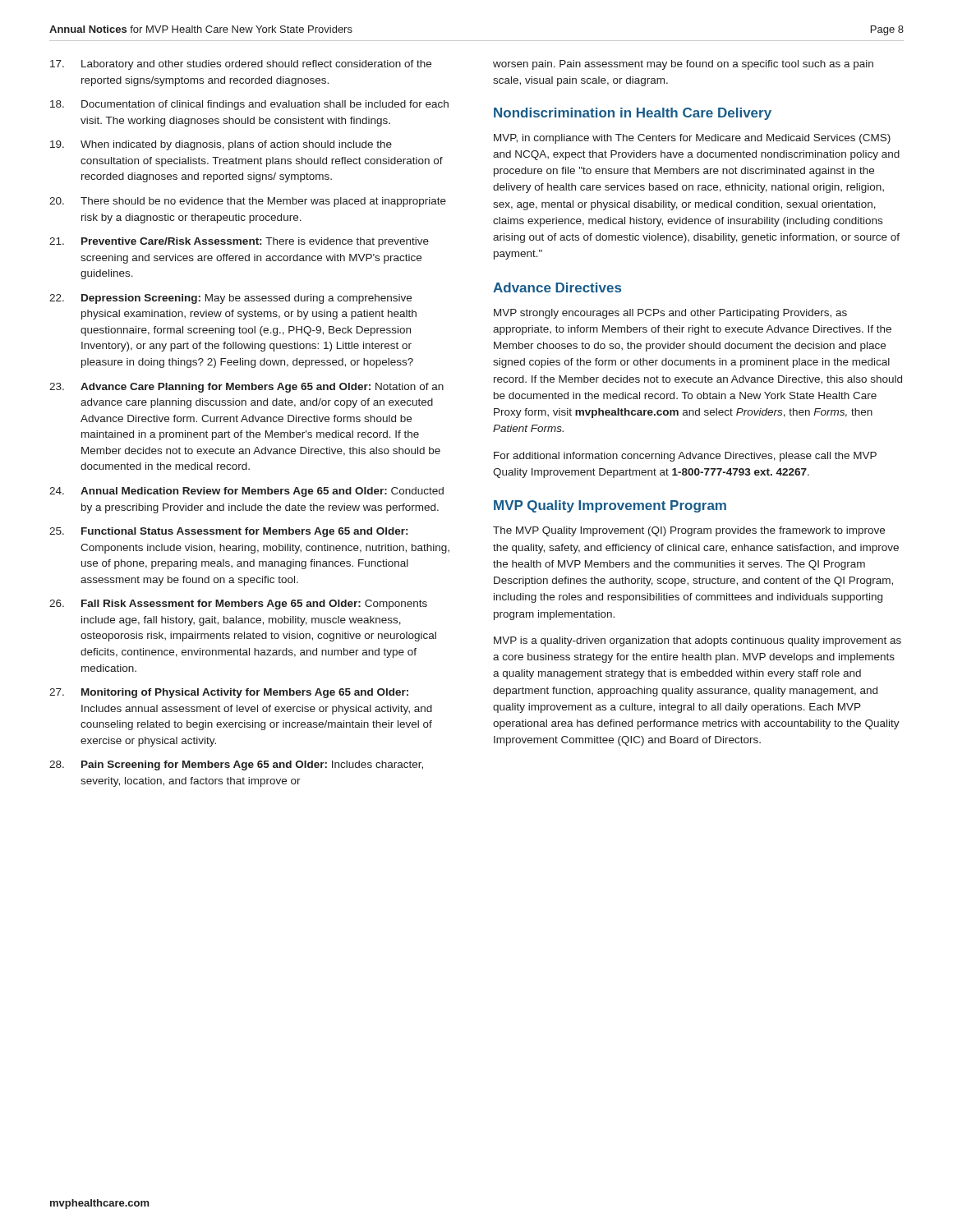This screenshot has height=1232, width=953.
Task: Locate the passage starting "MVP Quality Improvement Program"
Action: [x=610, y=506]
